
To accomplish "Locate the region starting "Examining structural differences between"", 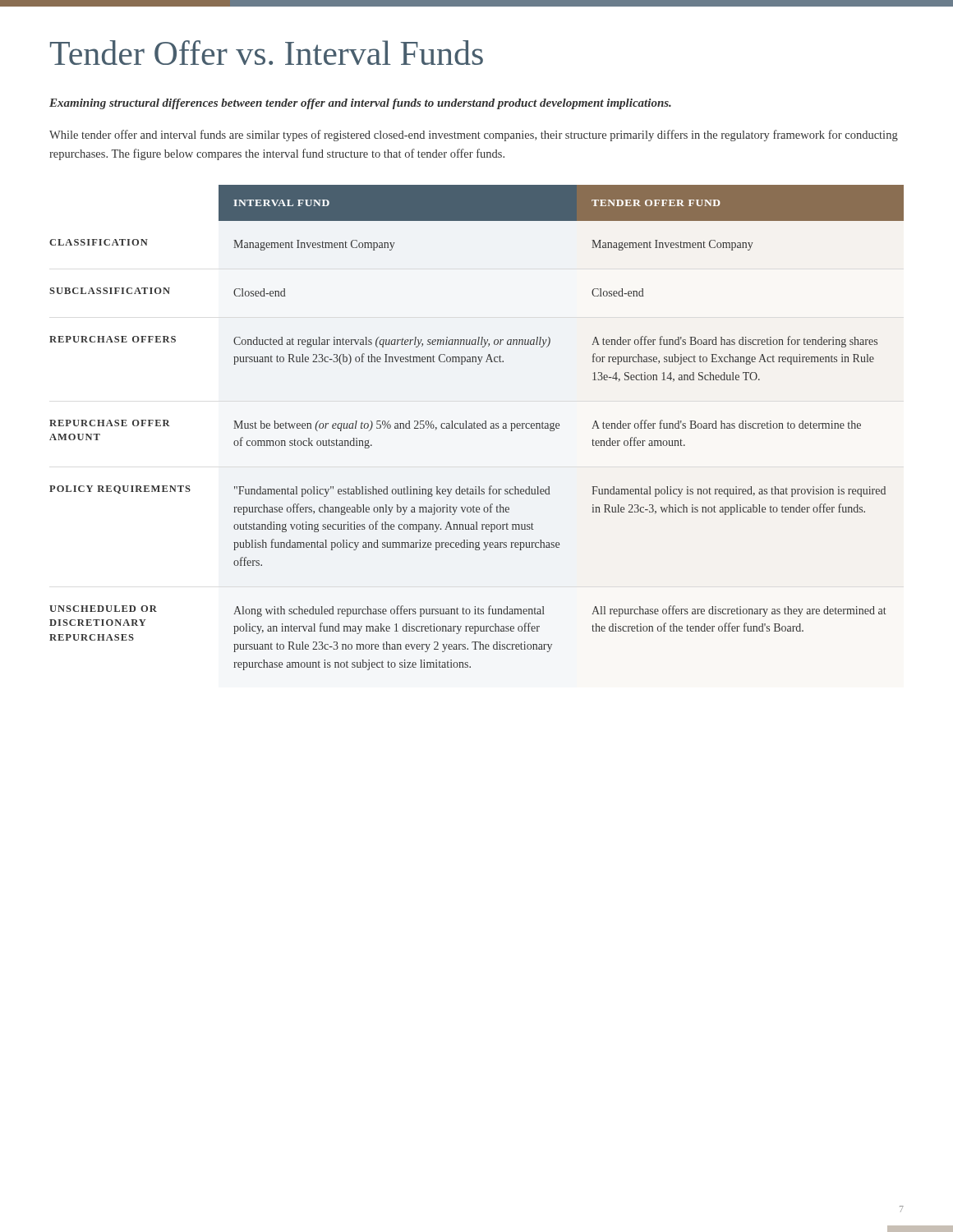I will tap(476, 103).
